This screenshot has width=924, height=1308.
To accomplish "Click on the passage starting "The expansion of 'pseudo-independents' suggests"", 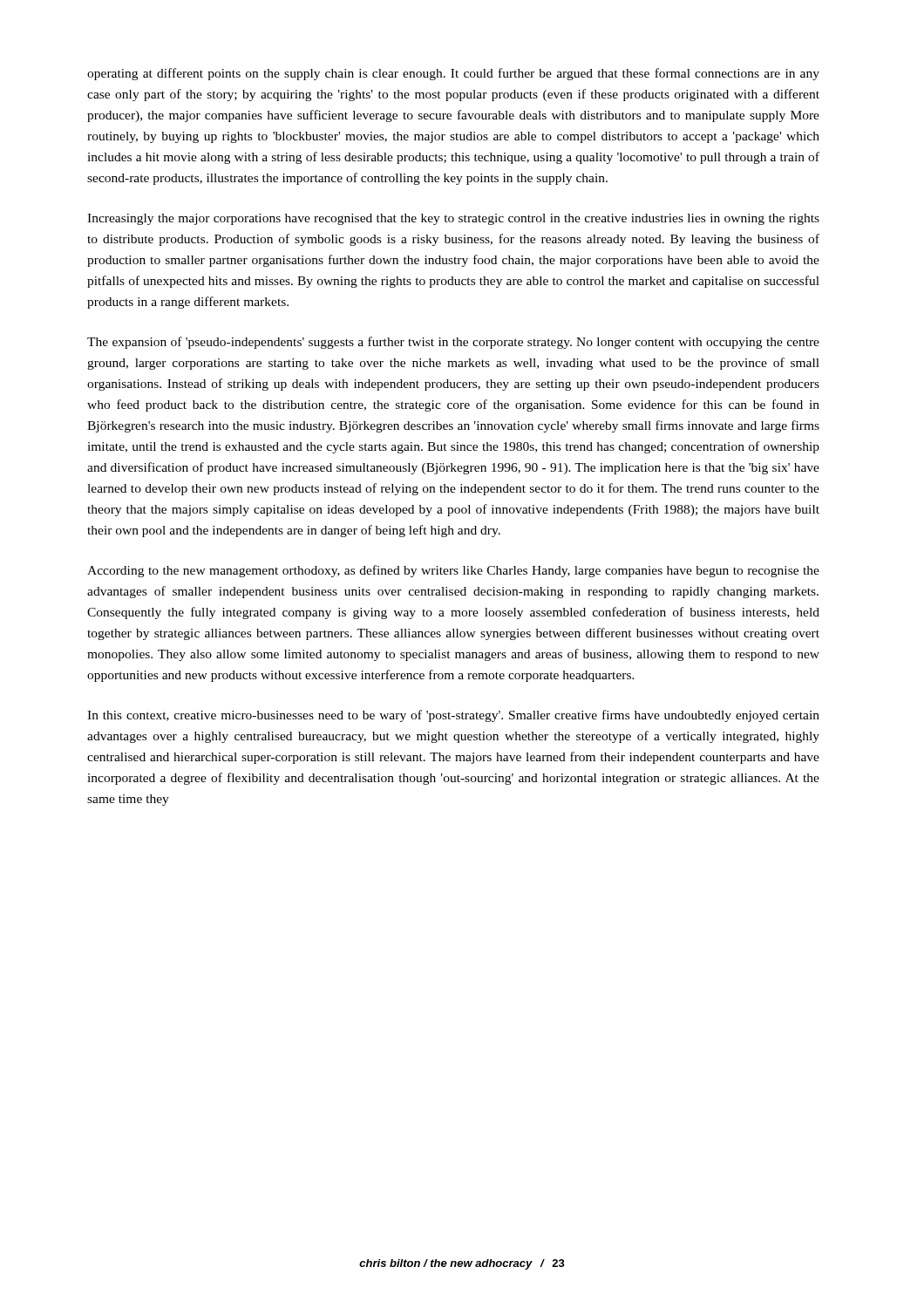I will pos(453,436).
